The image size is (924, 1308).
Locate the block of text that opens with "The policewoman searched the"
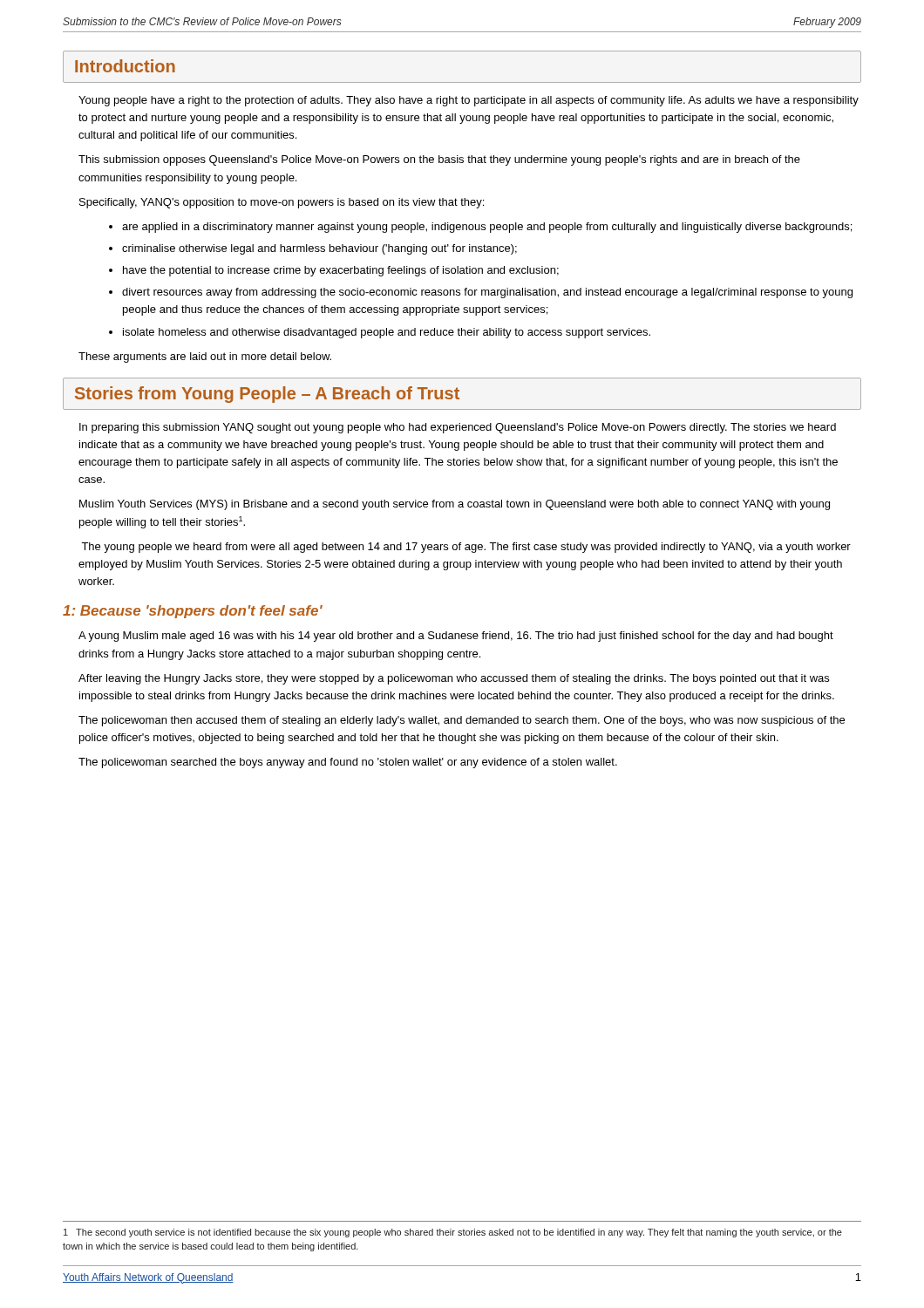coord(348,762)
